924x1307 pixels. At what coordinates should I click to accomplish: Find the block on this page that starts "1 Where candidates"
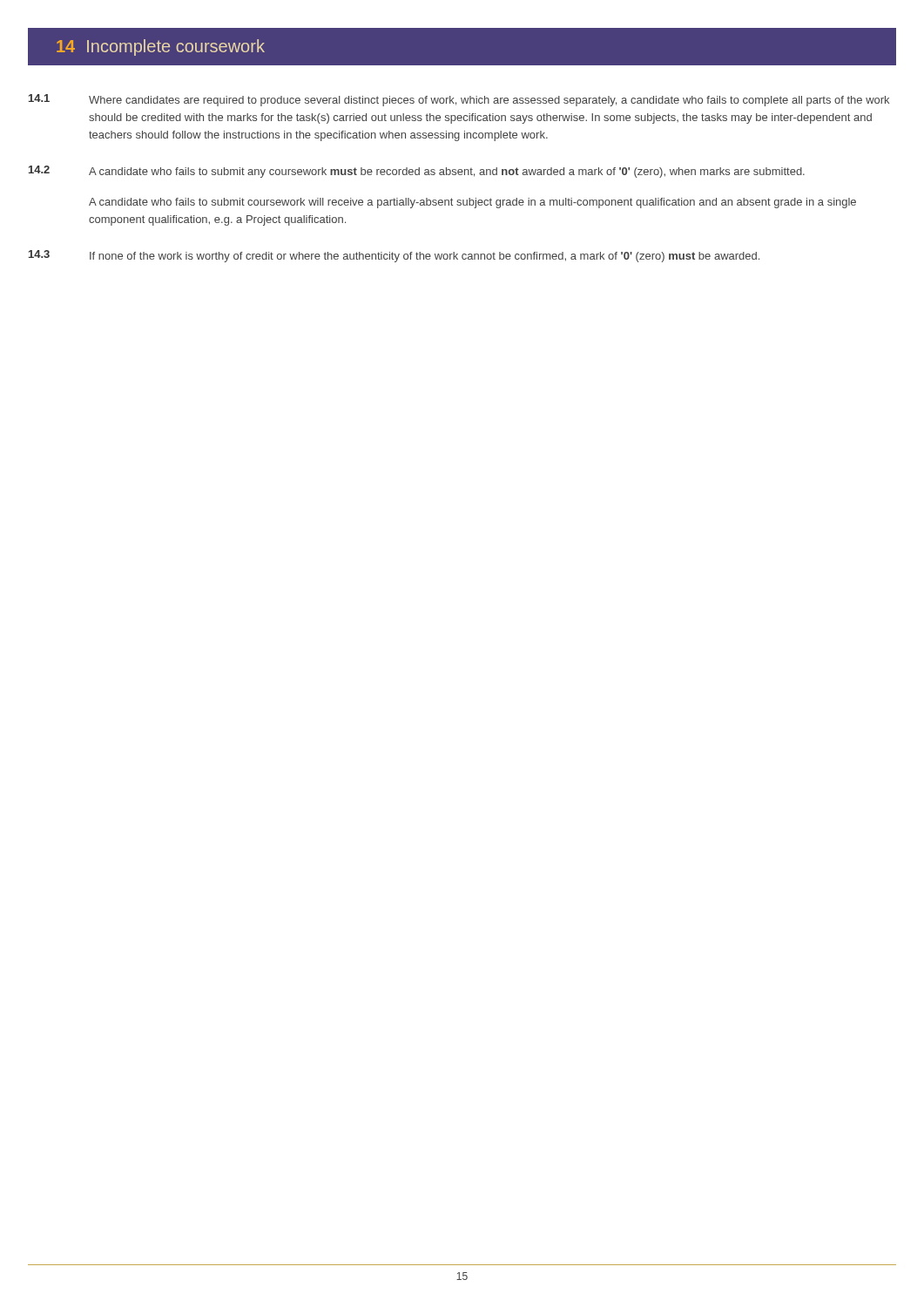click(x=462, y=118)
